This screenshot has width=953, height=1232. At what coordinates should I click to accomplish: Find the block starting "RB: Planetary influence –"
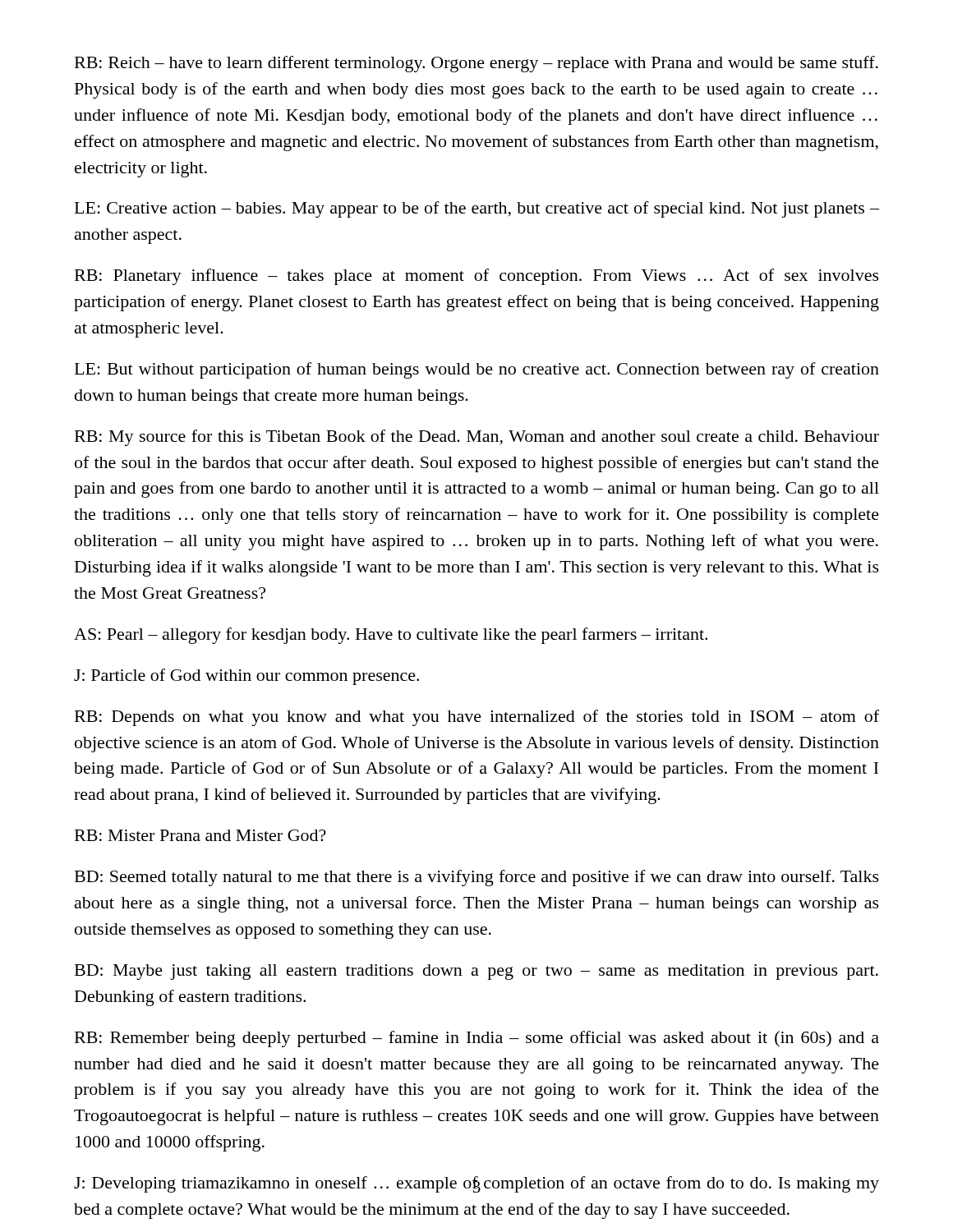click(x=476, y=301)
